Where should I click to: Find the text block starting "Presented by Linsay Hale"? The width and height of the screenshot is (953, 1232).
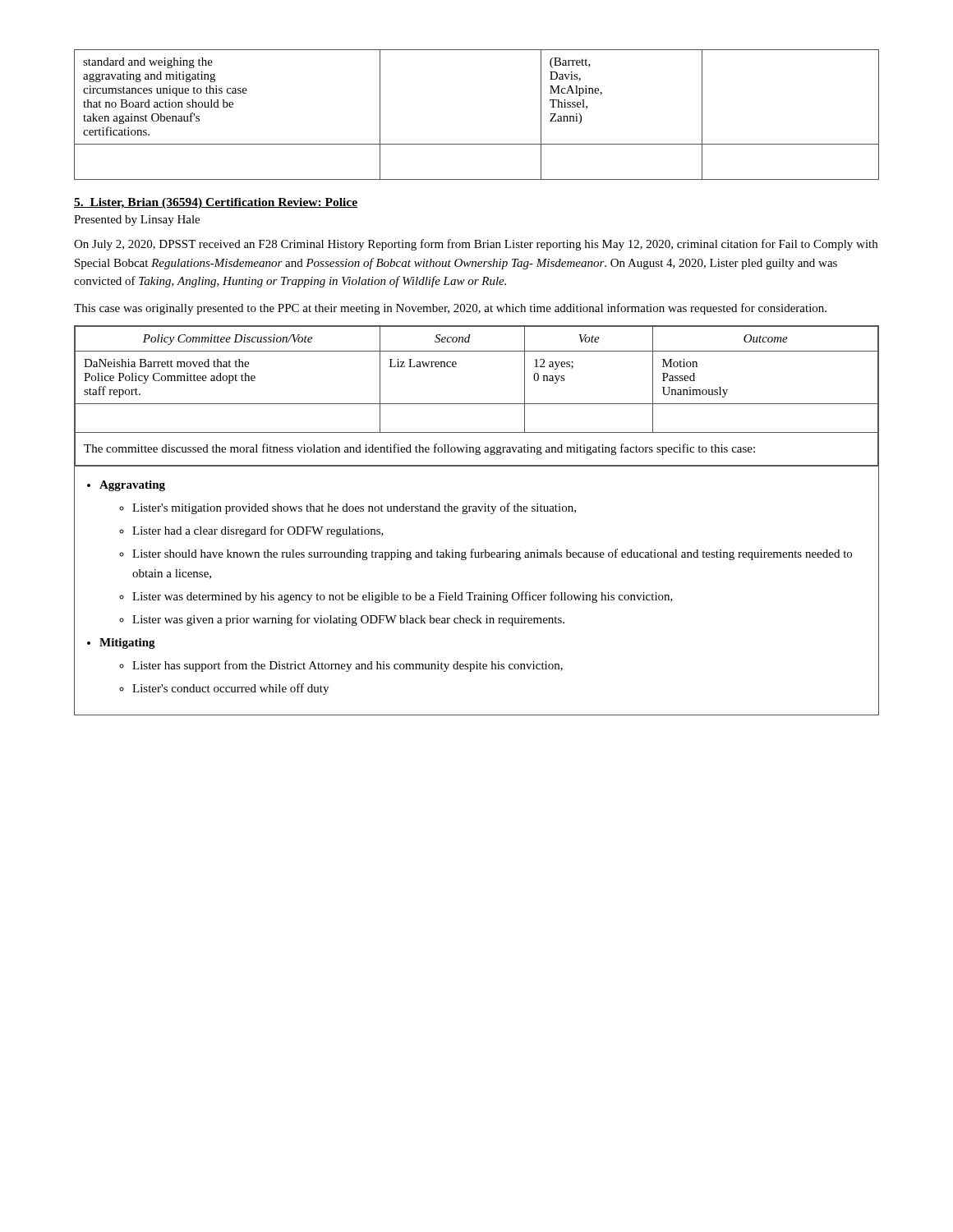(137, 219)
